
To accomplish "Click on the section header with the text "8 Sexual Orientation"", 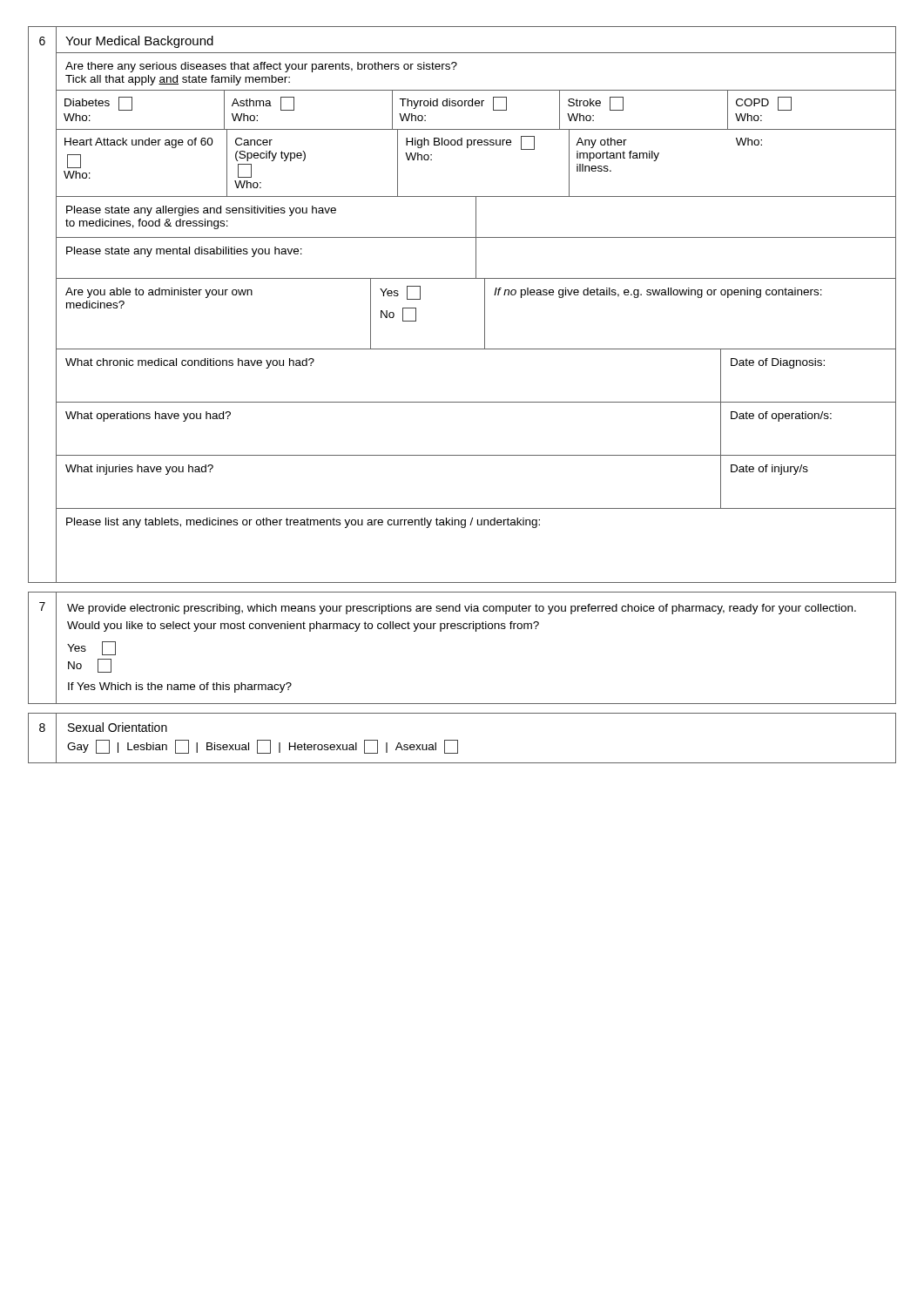I will click(x=462, y=738).
